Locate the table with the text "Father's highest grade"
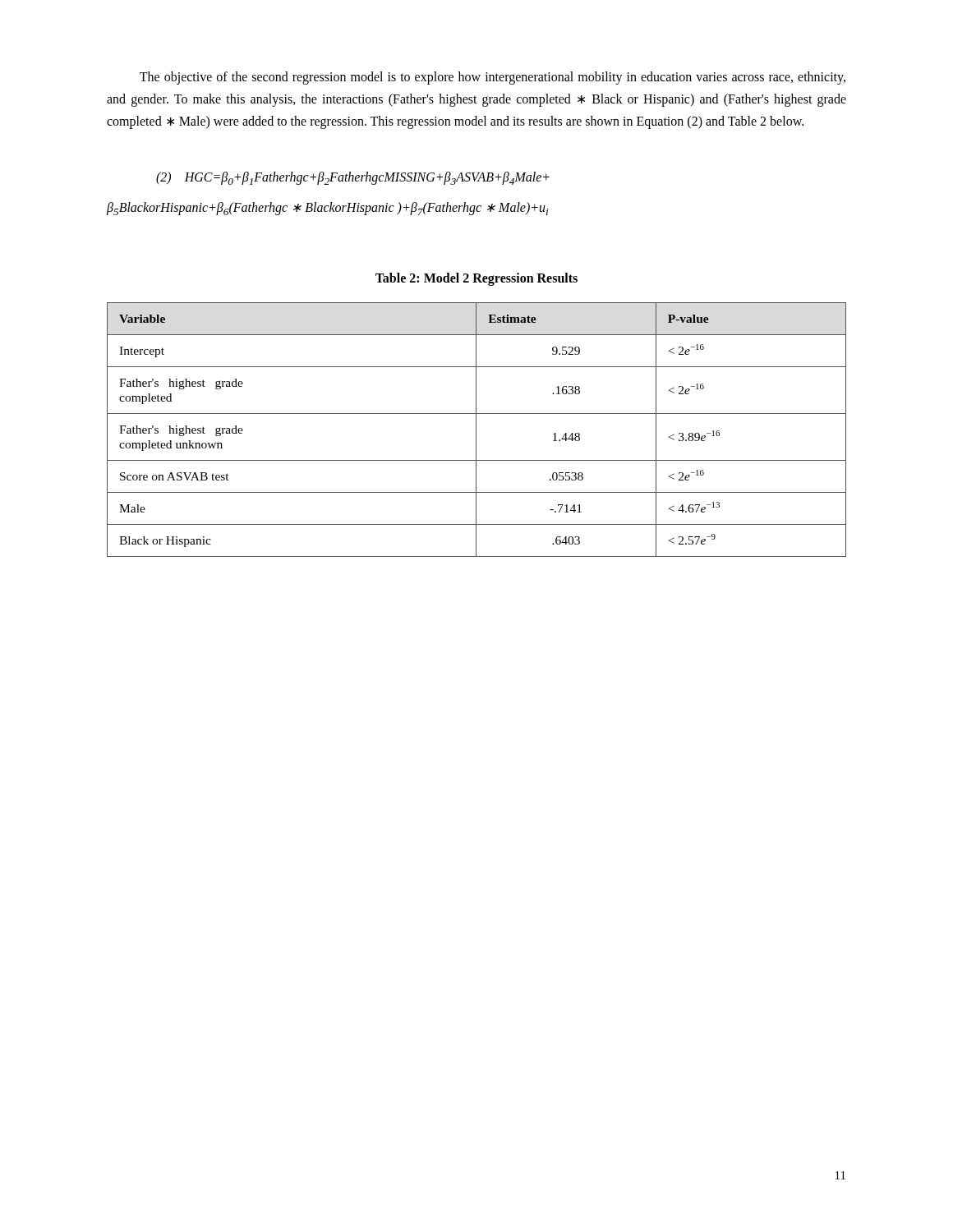Image resolution: width=953 pixels, height=1232 pixels. coord(476,429)
